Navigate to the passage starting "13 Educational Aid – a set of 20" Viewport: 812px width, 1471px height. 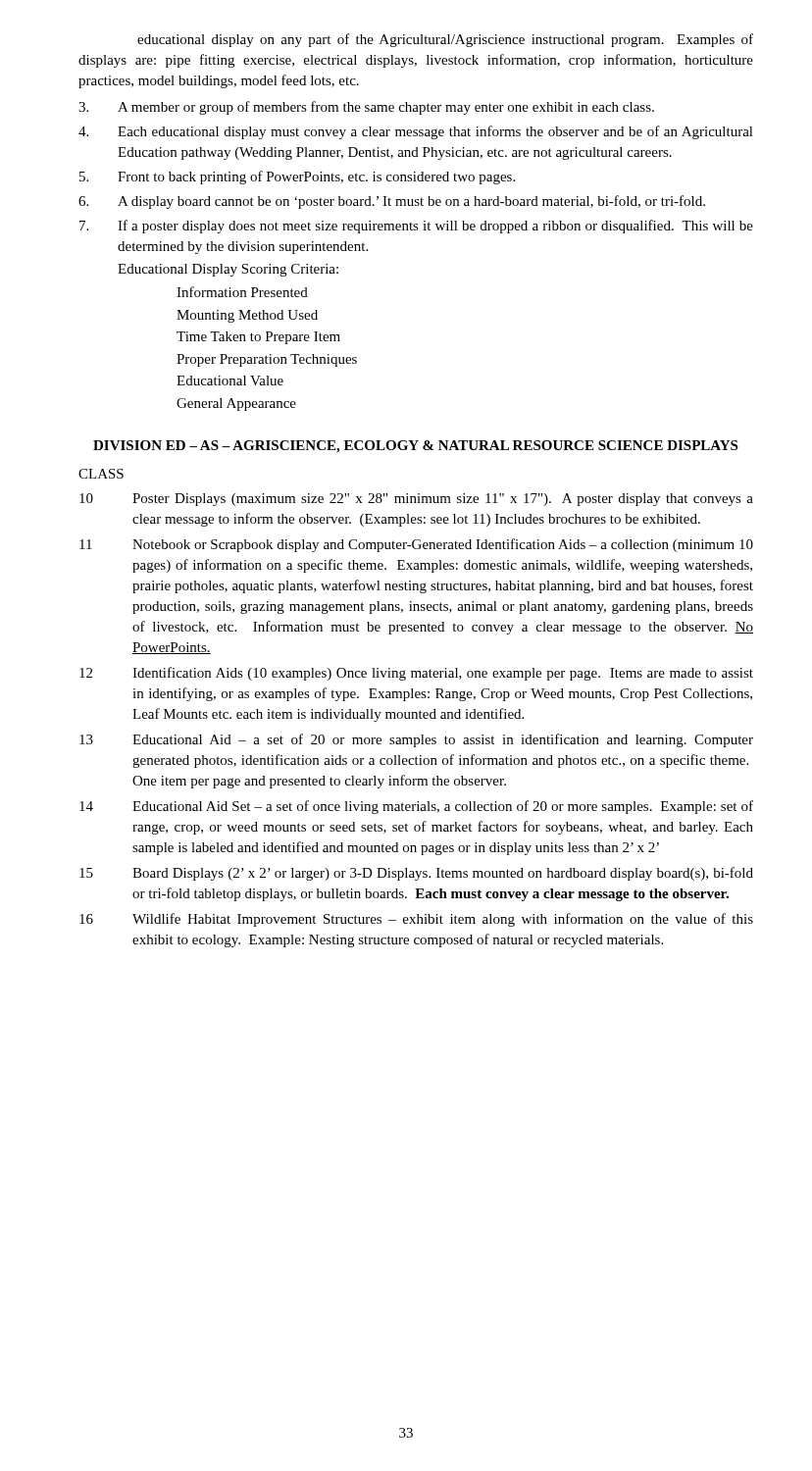(416, 761)
